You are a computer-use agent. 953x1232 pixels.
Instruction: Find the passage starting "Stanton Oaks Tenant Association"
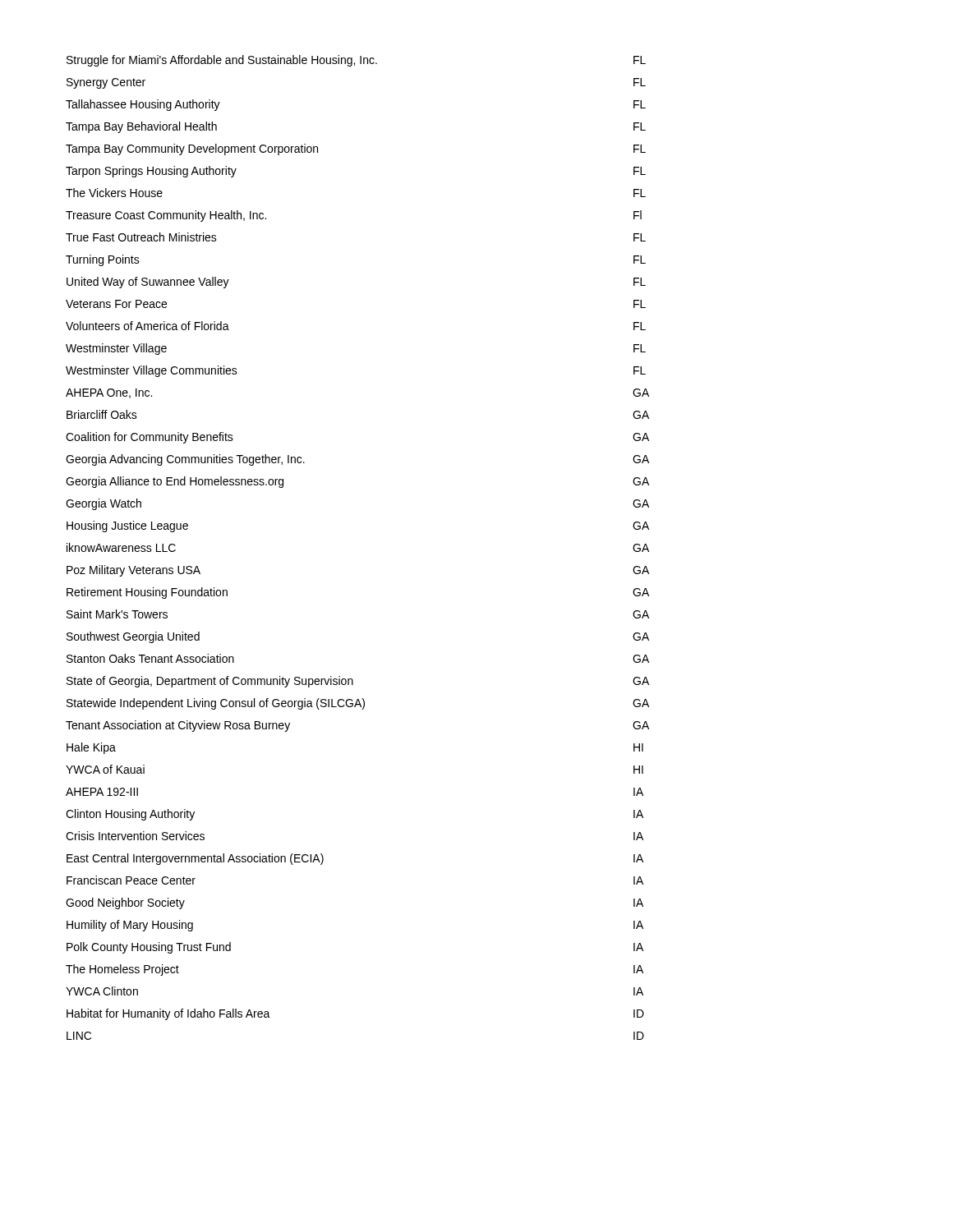(152, 658)
